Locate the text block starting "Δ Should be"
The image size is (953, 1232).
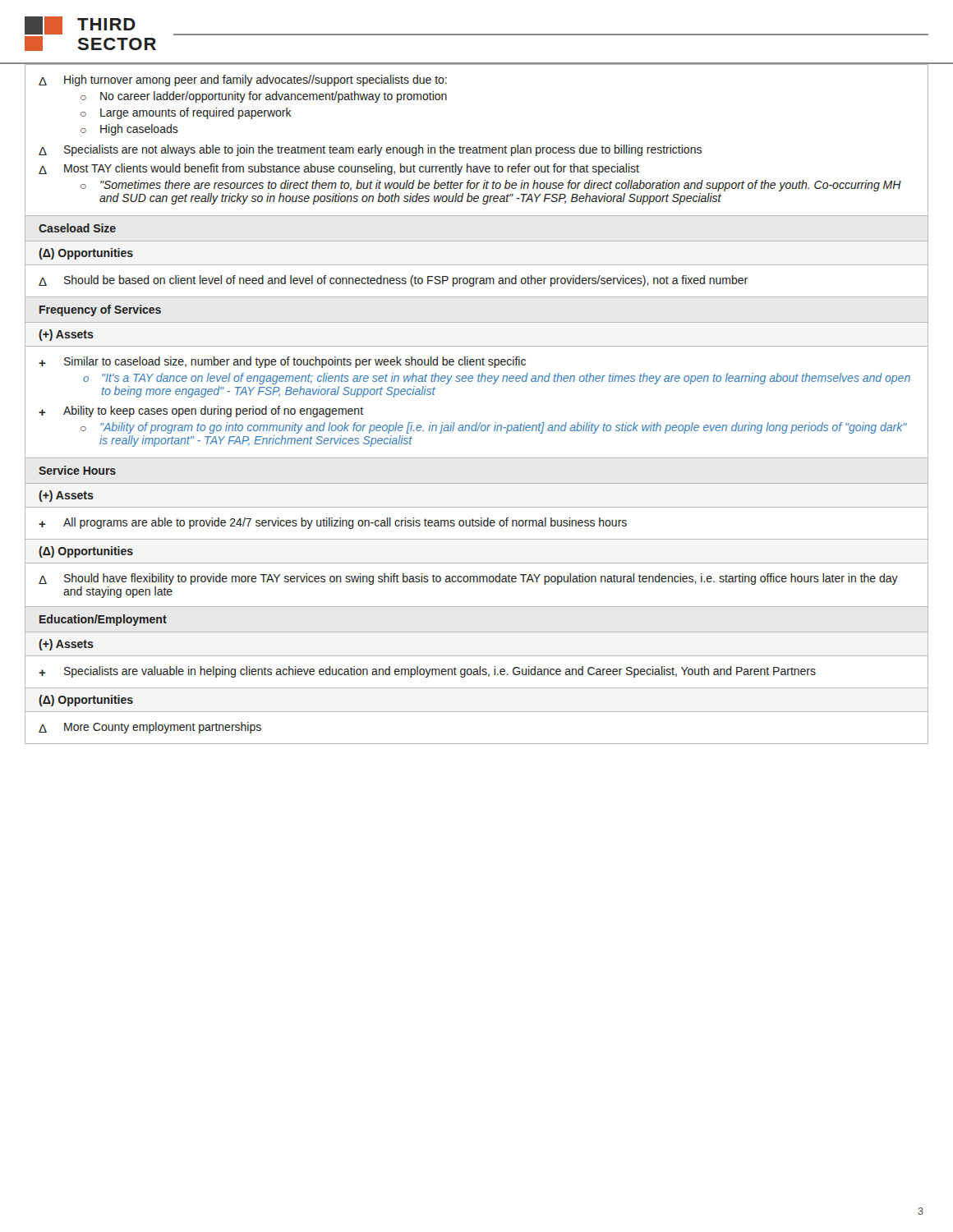(x=476, y=281)
